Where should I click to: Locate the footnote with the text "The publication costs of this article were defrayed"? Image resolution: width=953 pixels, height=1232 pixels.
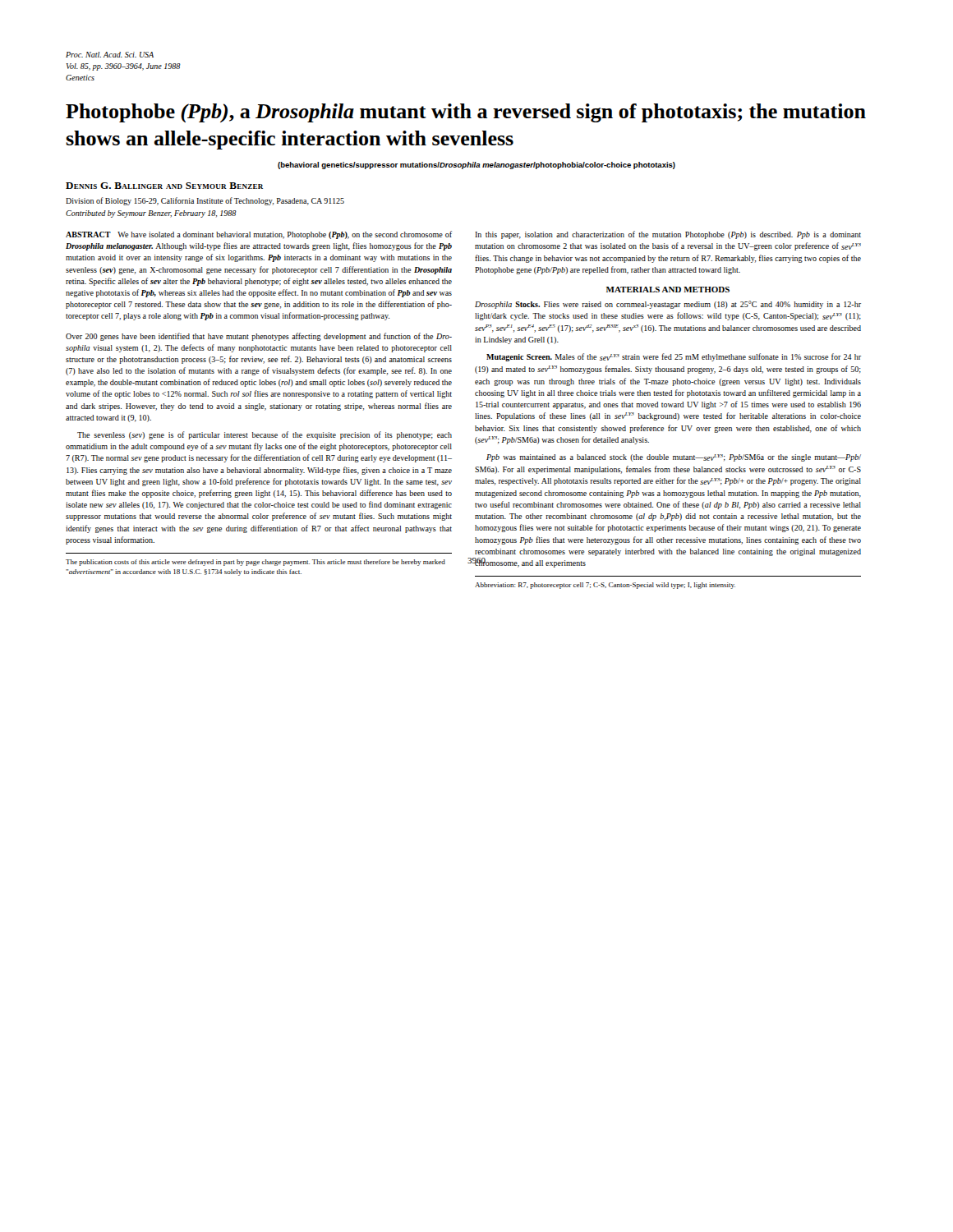(255, 567)
